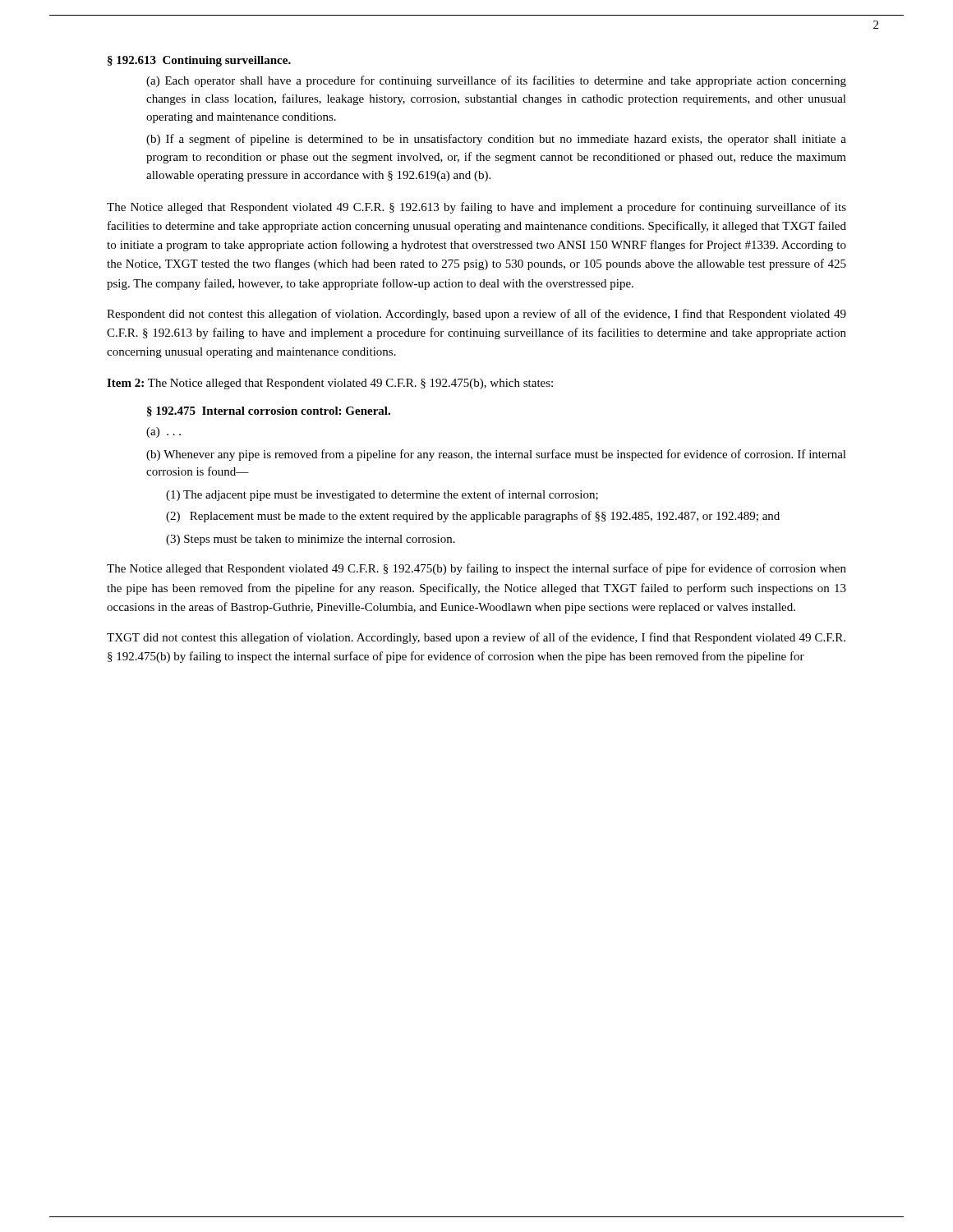Select the list item that says "(3) Steps must be taken to minimize"

pos(311,538)
